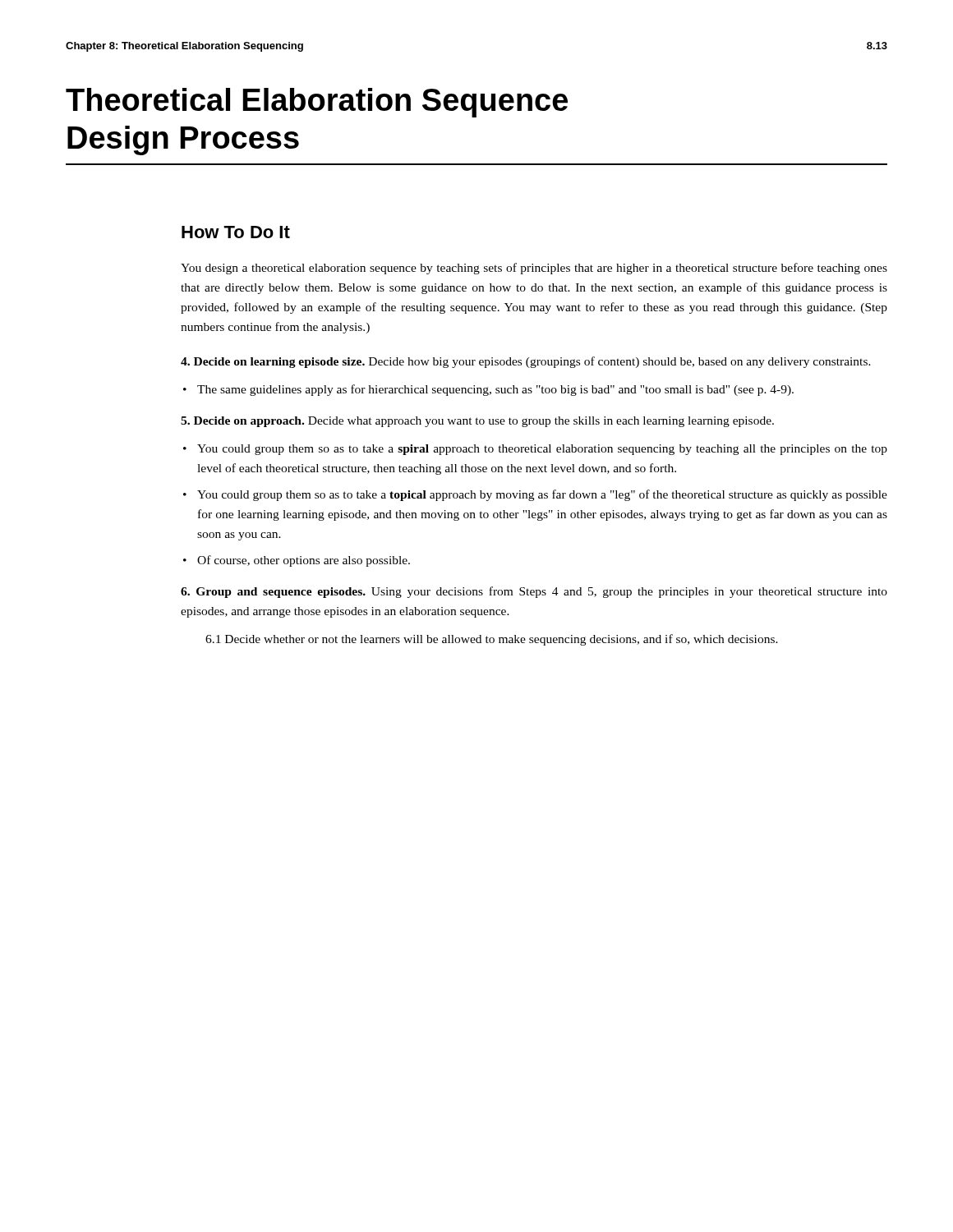Point to the block beginning "Decide on approach. Decide what approach"

pyautogui.click(x=478, y=420)
